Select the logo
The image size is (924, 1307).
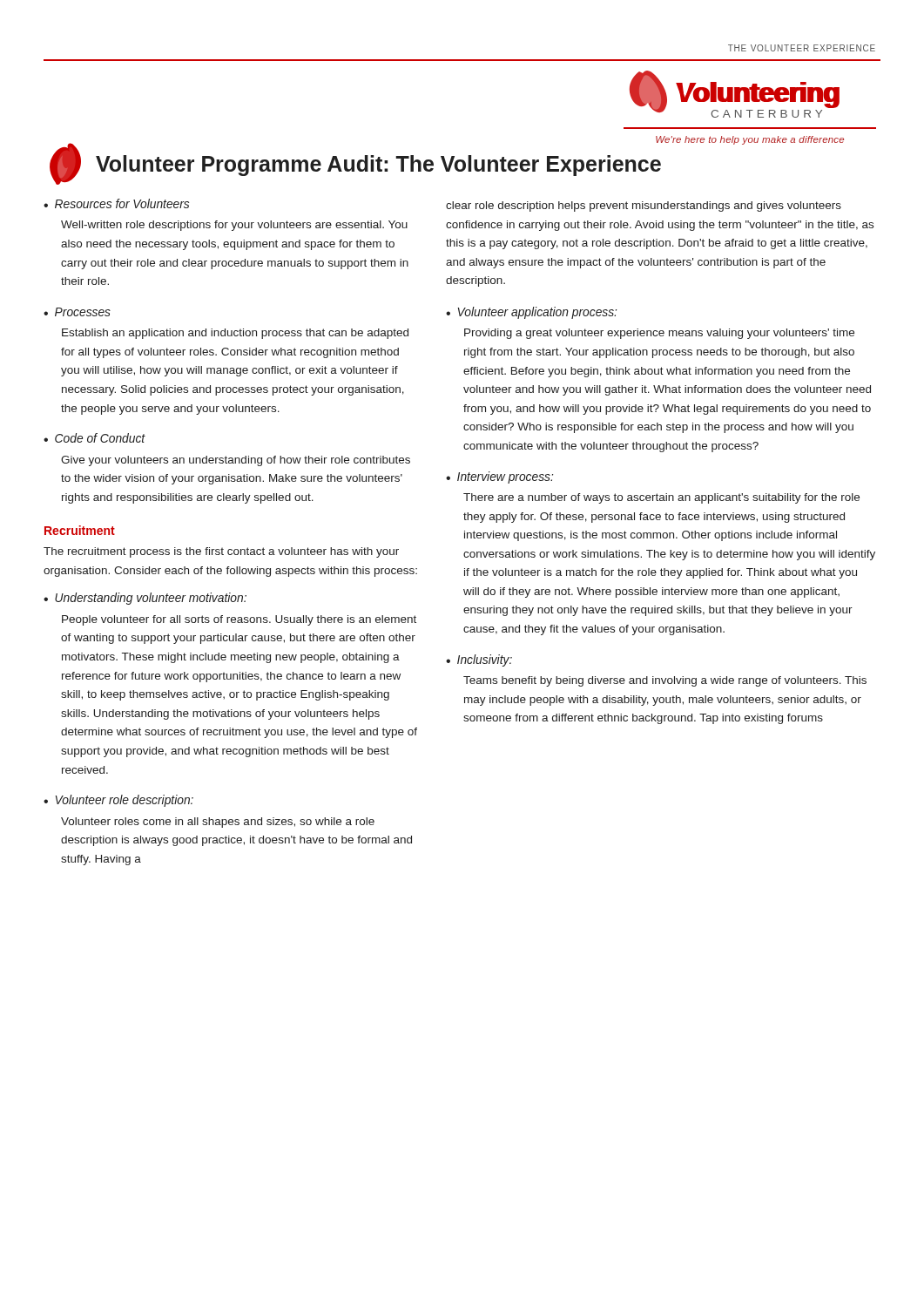coord(750,103)
